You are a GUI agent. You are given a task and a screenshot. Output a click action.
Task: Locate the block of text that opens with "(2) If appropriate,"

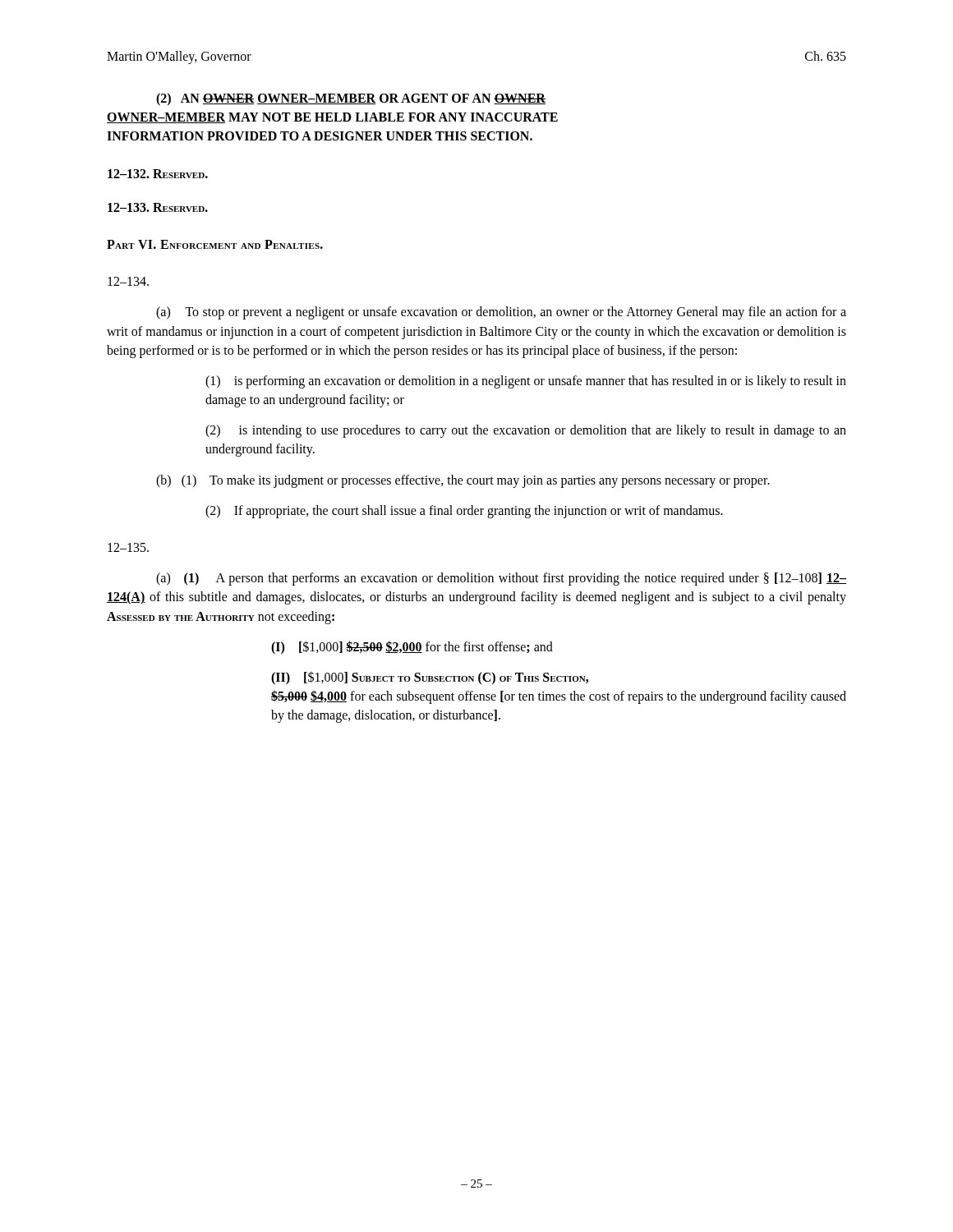coord(526,510)
